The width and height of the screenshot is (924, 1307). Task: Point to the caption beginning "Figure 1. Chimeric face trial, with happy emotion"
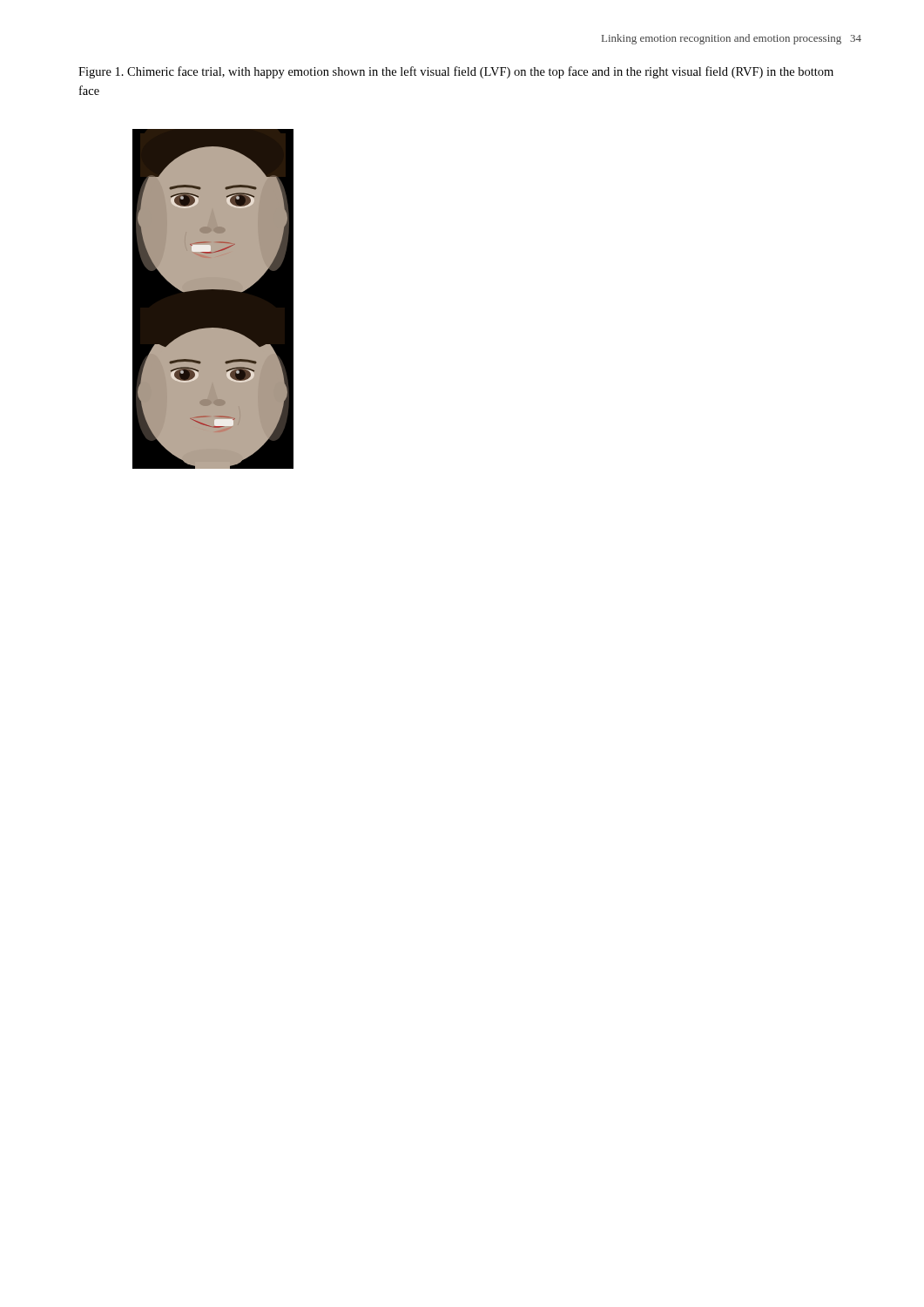(456, 81)
